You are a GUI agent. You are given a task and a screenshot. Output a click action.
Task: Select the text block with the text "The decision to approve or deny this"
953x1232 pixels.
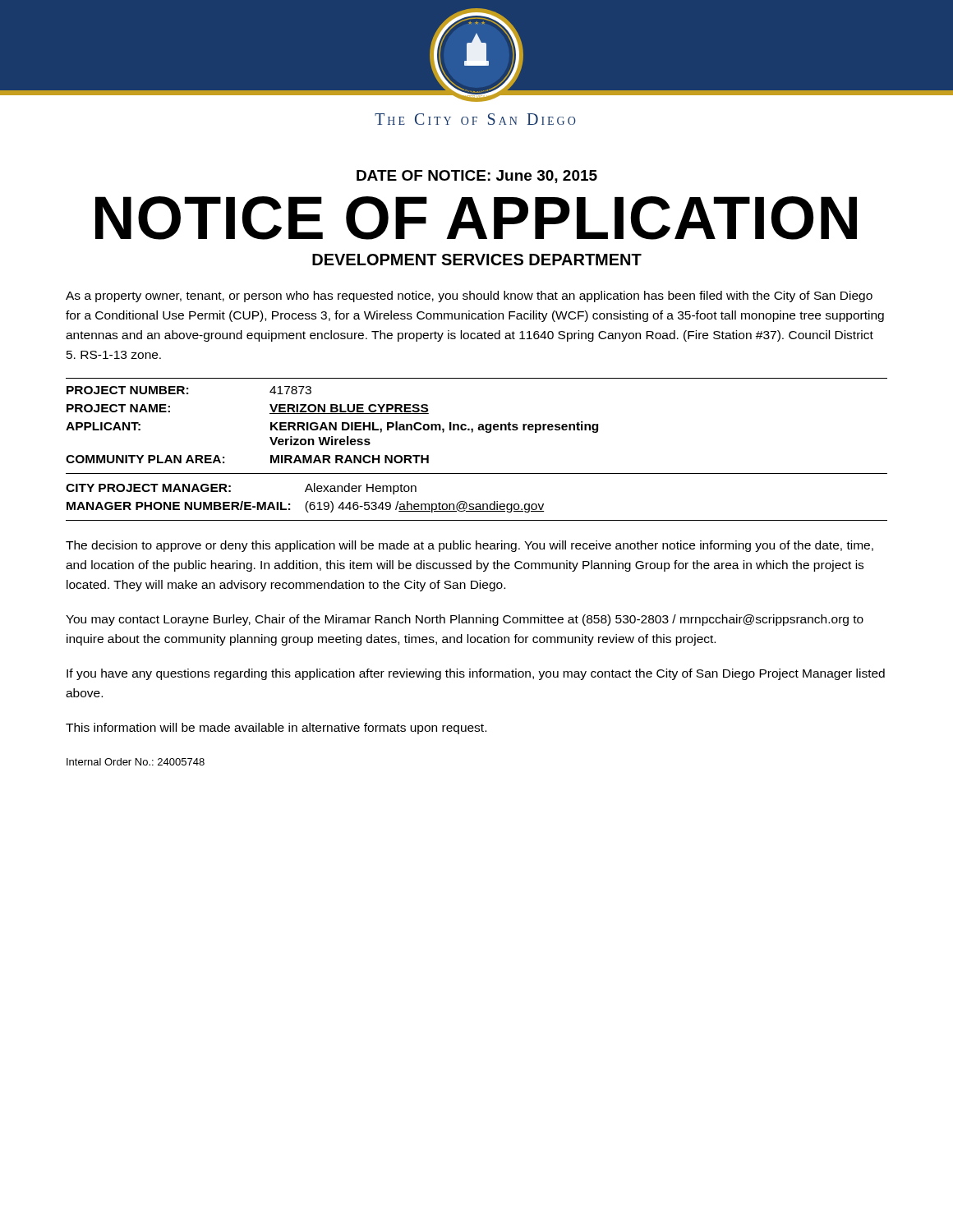[x=470, y=565]
